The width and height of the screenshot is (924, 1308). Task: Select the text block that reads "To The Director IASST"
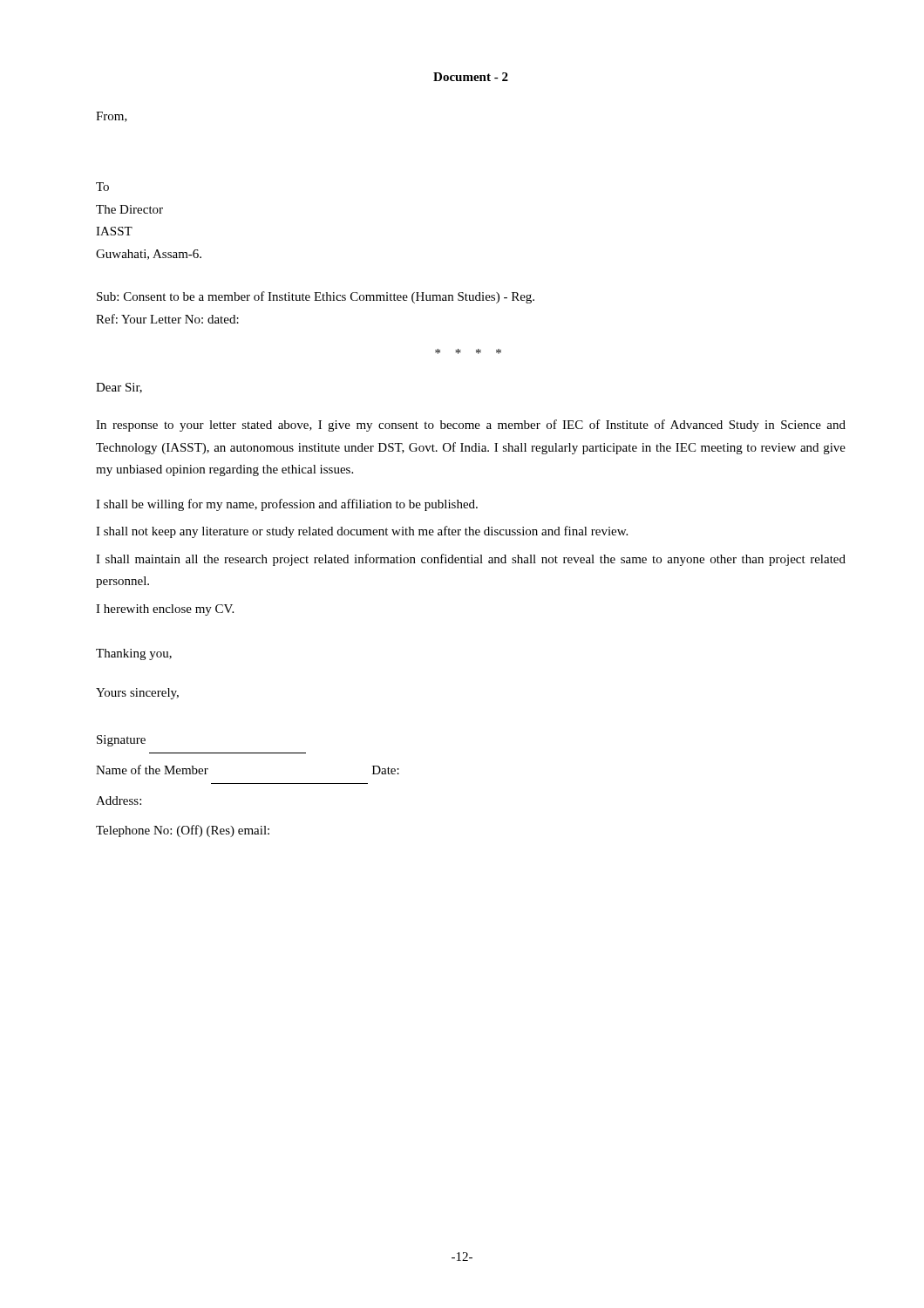(149, 220)
